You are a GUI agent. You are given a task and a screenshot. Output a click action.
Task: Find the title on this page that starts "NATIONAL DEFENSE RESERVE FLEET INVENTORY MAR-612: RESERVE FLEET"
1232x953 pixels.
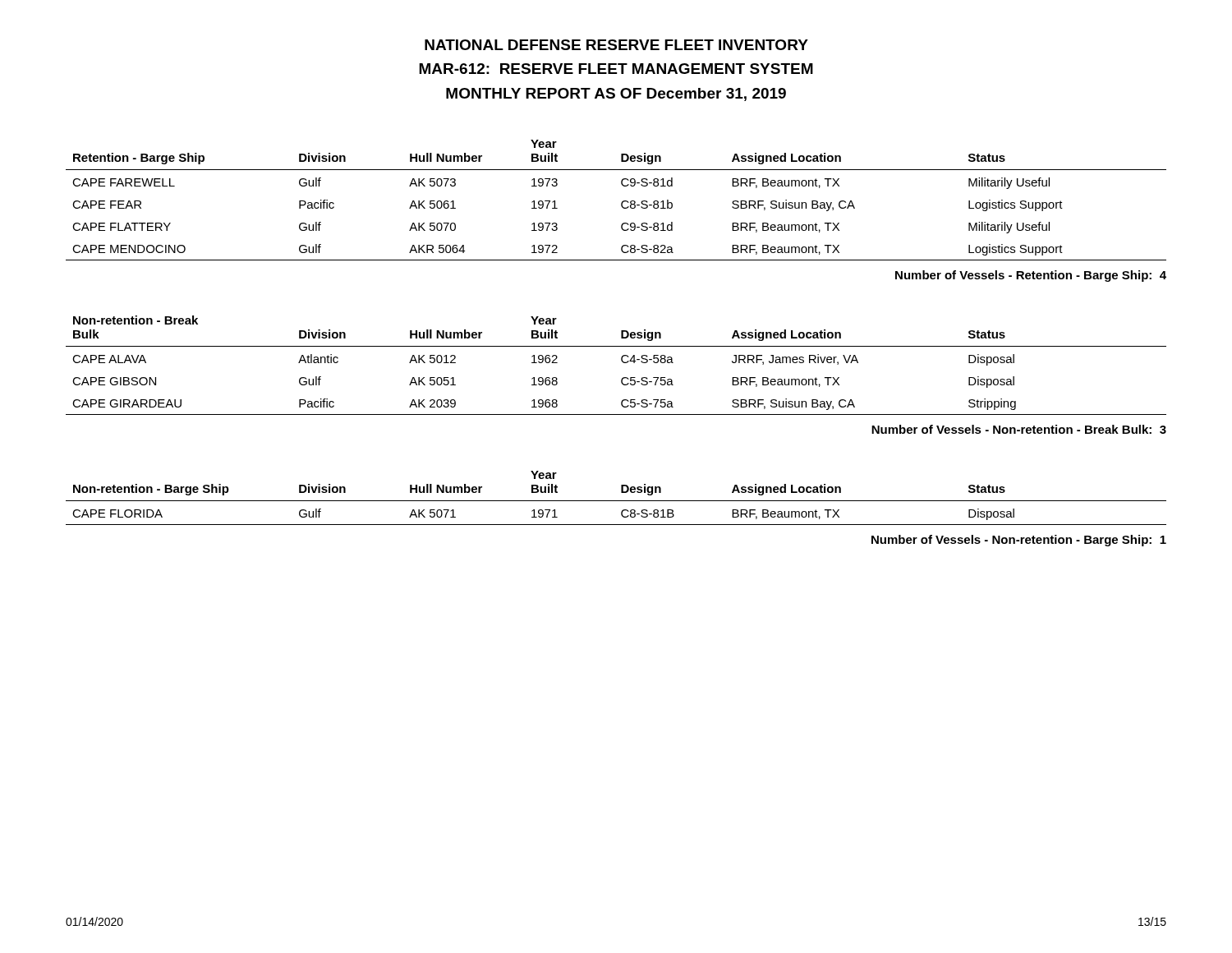(x=616, y=69)
